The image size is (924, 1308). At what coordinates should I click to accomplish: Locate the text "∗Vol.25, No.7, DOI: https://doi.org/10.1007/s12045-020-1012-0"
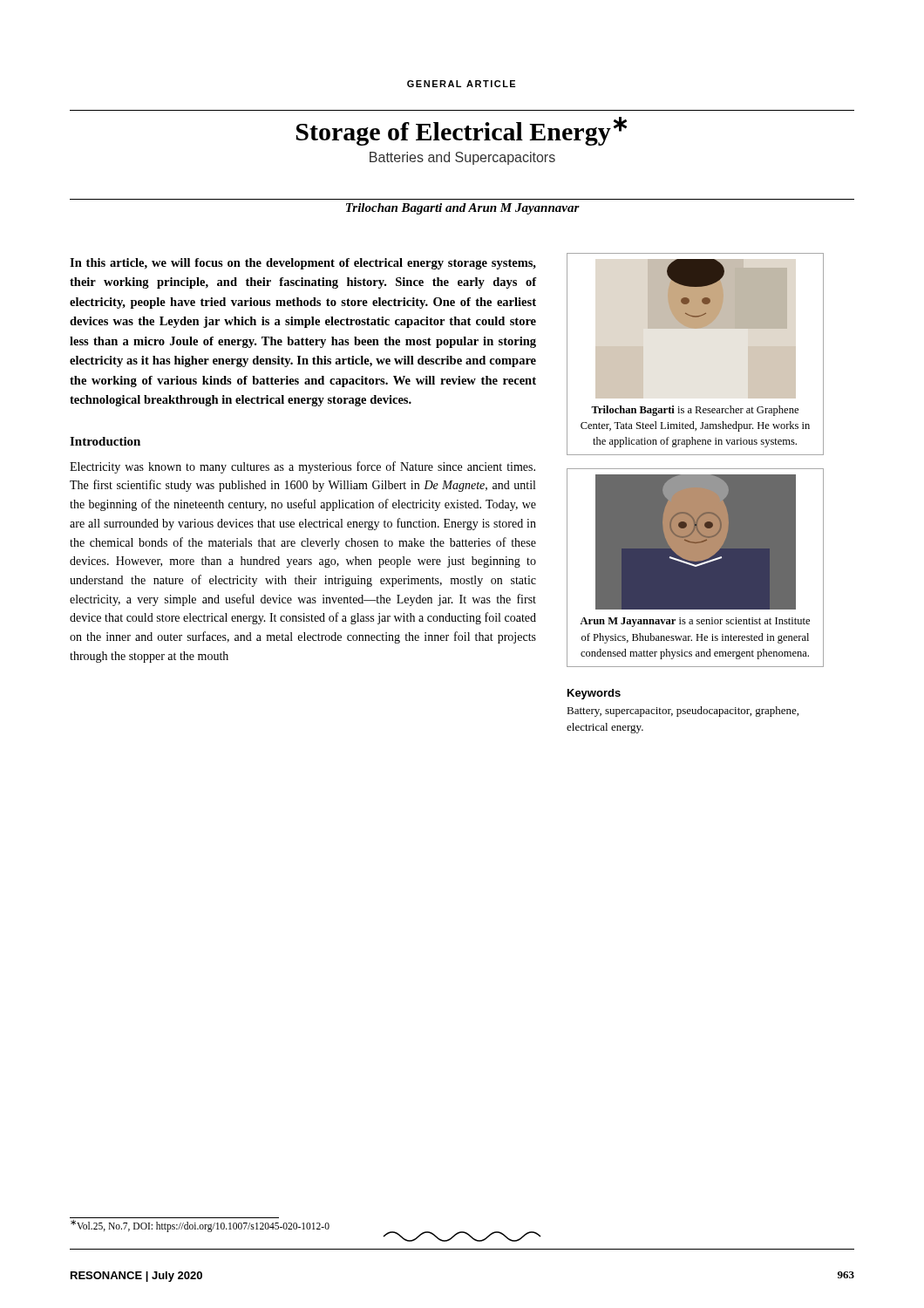200,1224
